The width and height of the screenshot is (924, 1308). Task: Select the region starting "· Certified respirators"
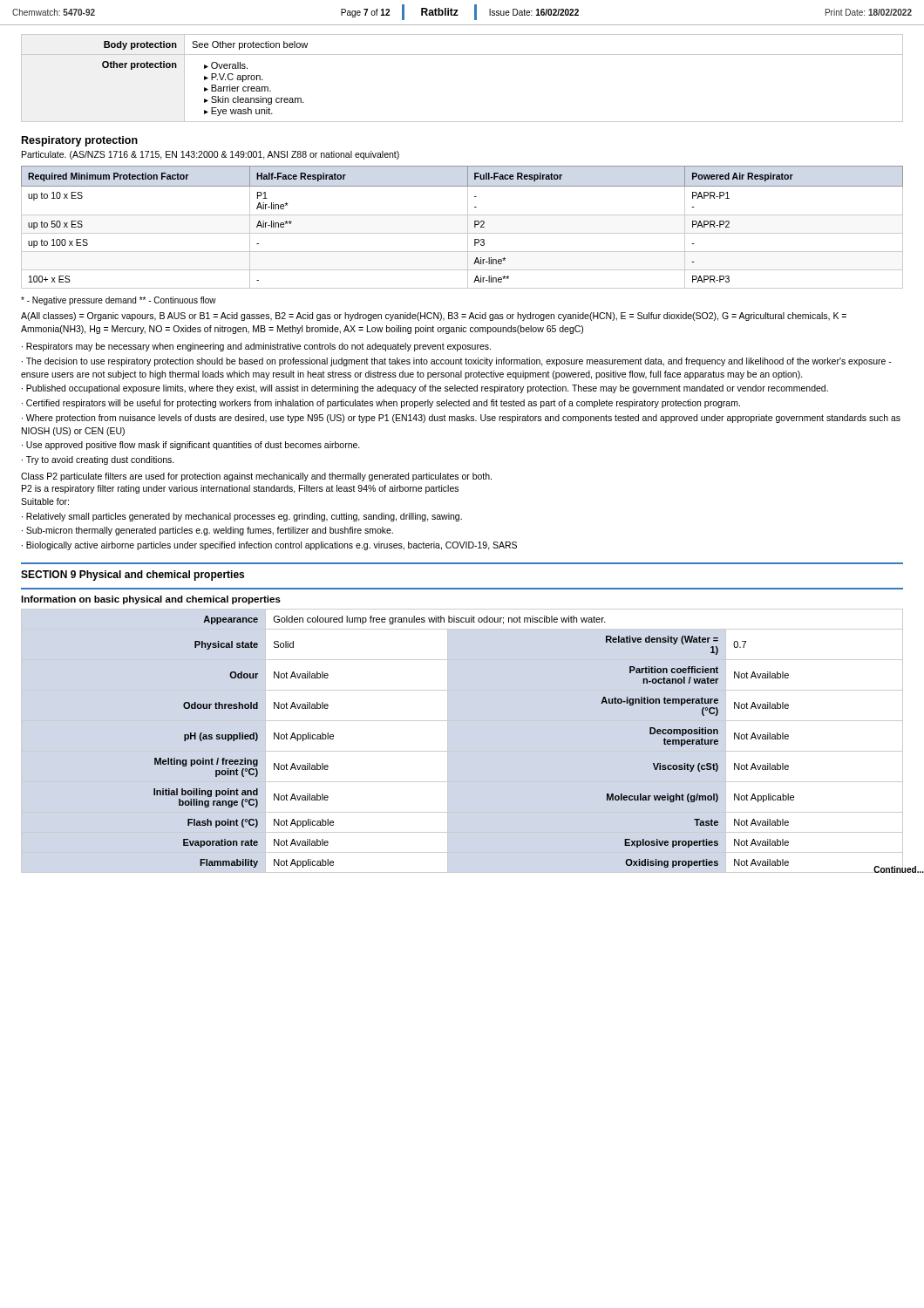pyautogui.click(x=381, y=403)
